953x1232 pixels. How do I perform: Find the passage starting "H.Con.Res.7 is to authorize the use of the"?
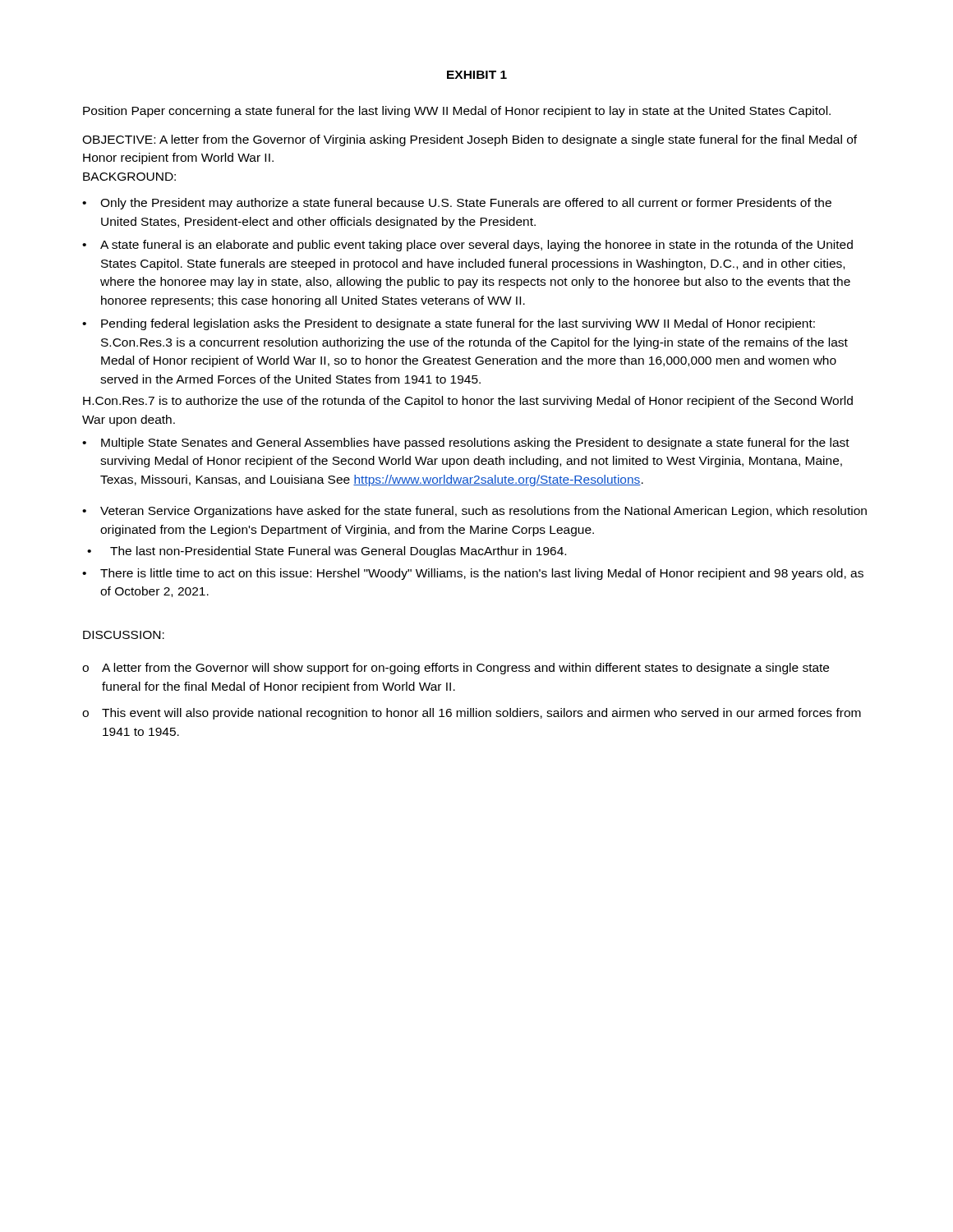point(468,410)
